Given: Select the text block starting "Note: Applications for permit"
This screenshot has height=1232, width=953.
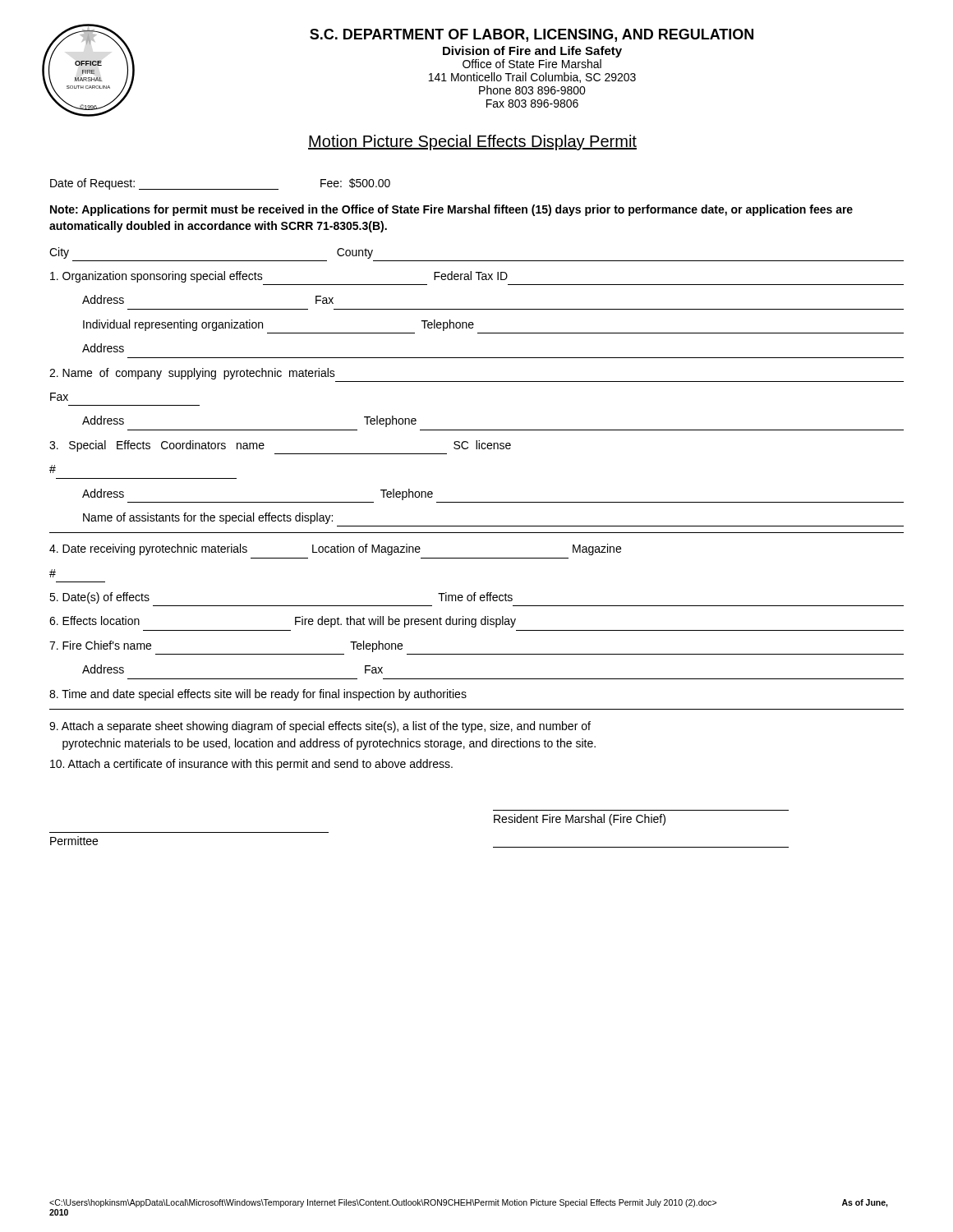Looking at the screenshot, I should (x=451, y=218).
